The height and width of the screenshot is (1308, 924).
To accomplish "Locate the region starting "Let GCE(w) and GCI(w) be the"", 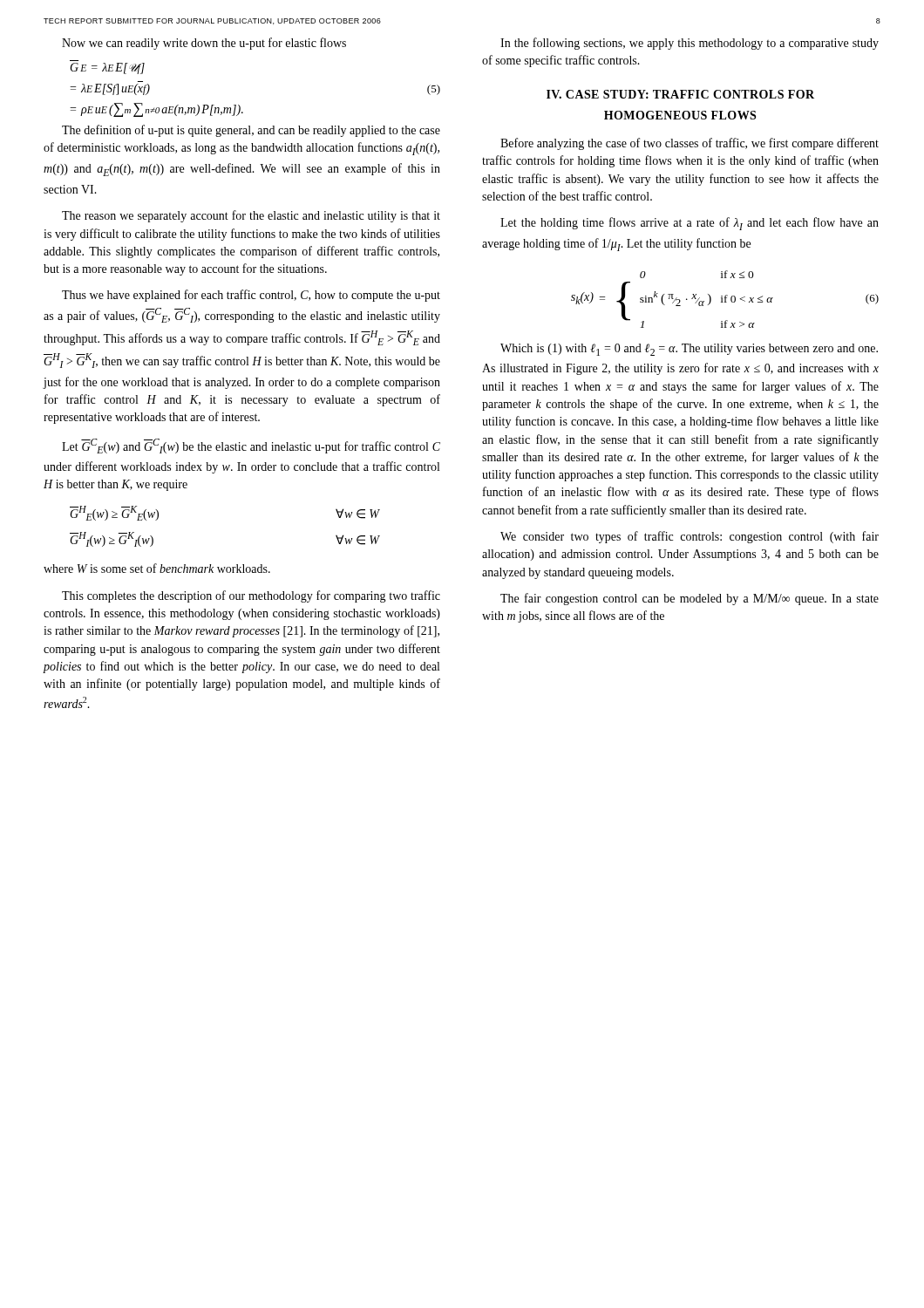I will [x=242, y=465].
